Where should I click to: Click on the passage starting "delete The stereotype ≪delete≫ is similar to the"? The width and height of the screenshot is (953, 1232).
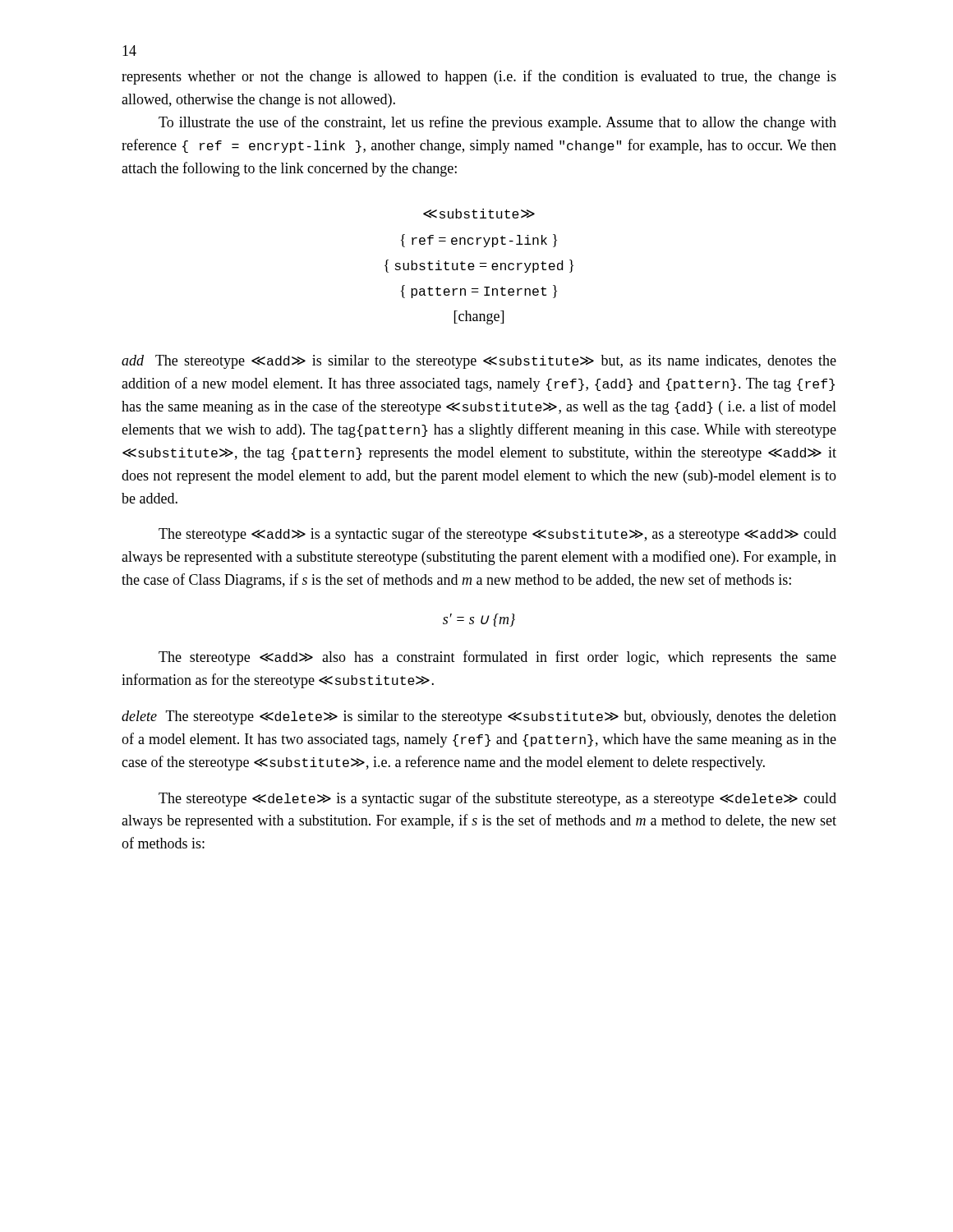(479, 740)
